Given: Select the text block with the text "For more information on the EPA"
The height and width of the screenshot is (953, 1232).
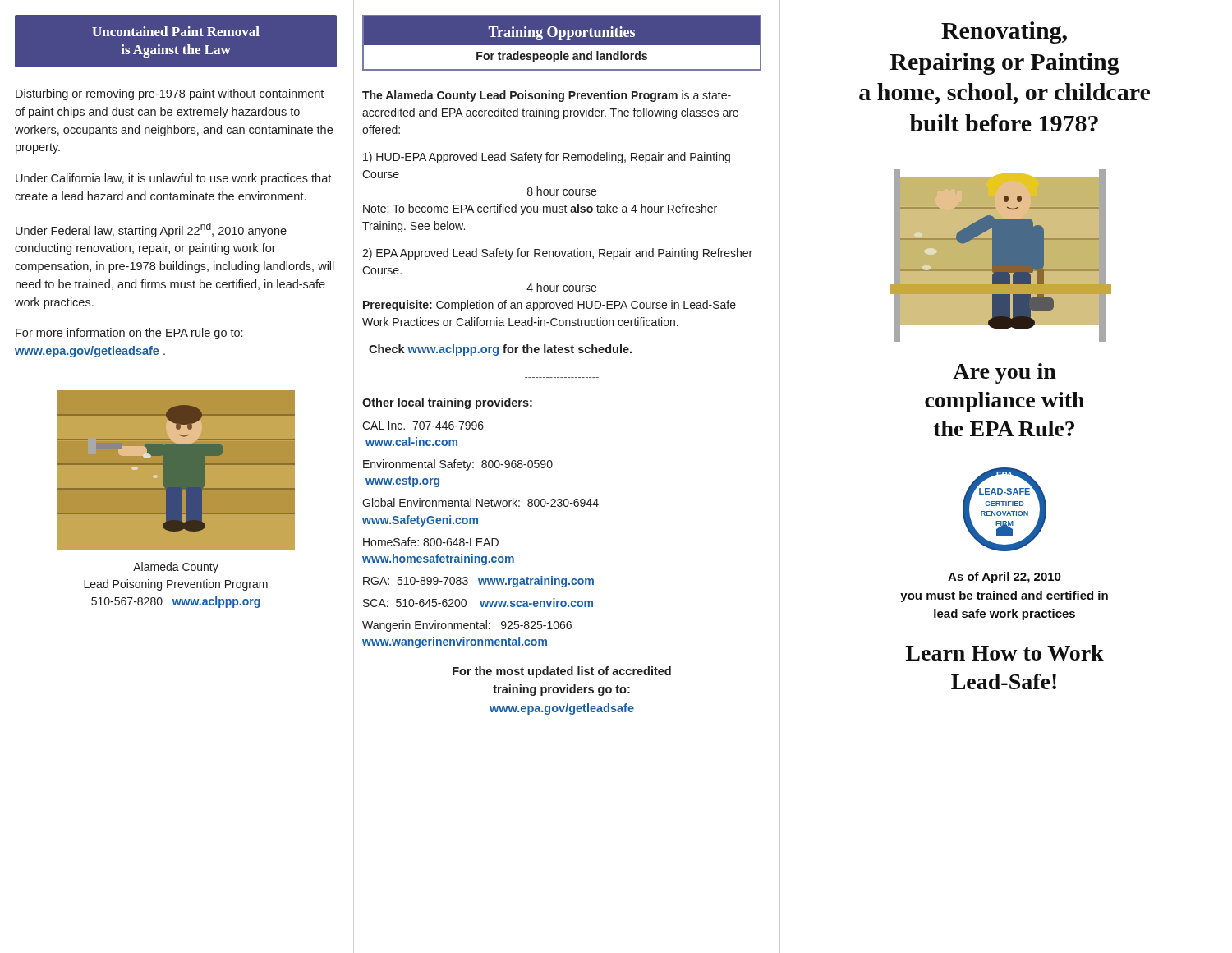Looking at the screenshot, I should pos(129,342).
